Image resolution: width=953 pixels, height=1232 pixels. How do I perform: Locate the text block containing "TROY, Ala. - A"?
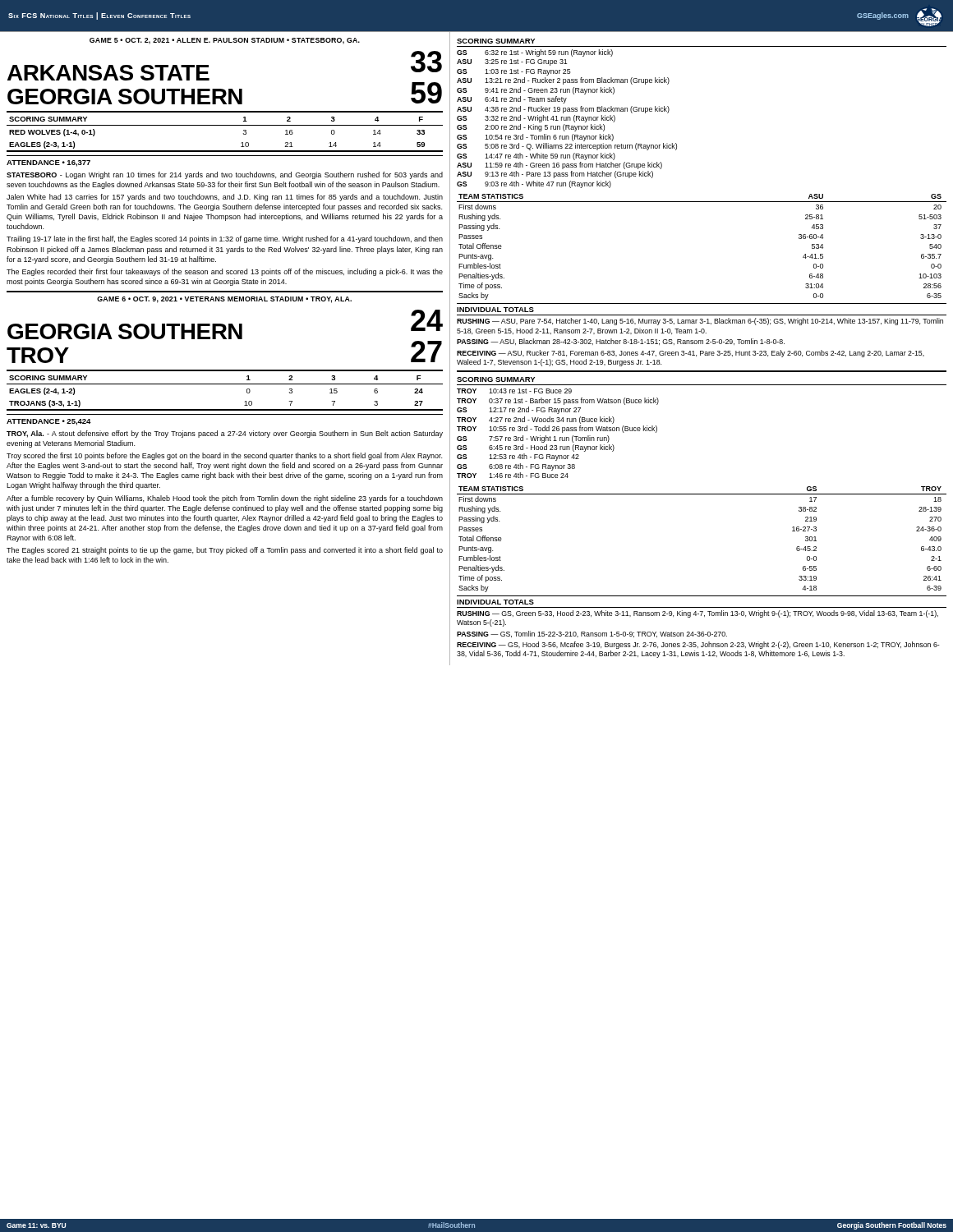coord(225,438)
